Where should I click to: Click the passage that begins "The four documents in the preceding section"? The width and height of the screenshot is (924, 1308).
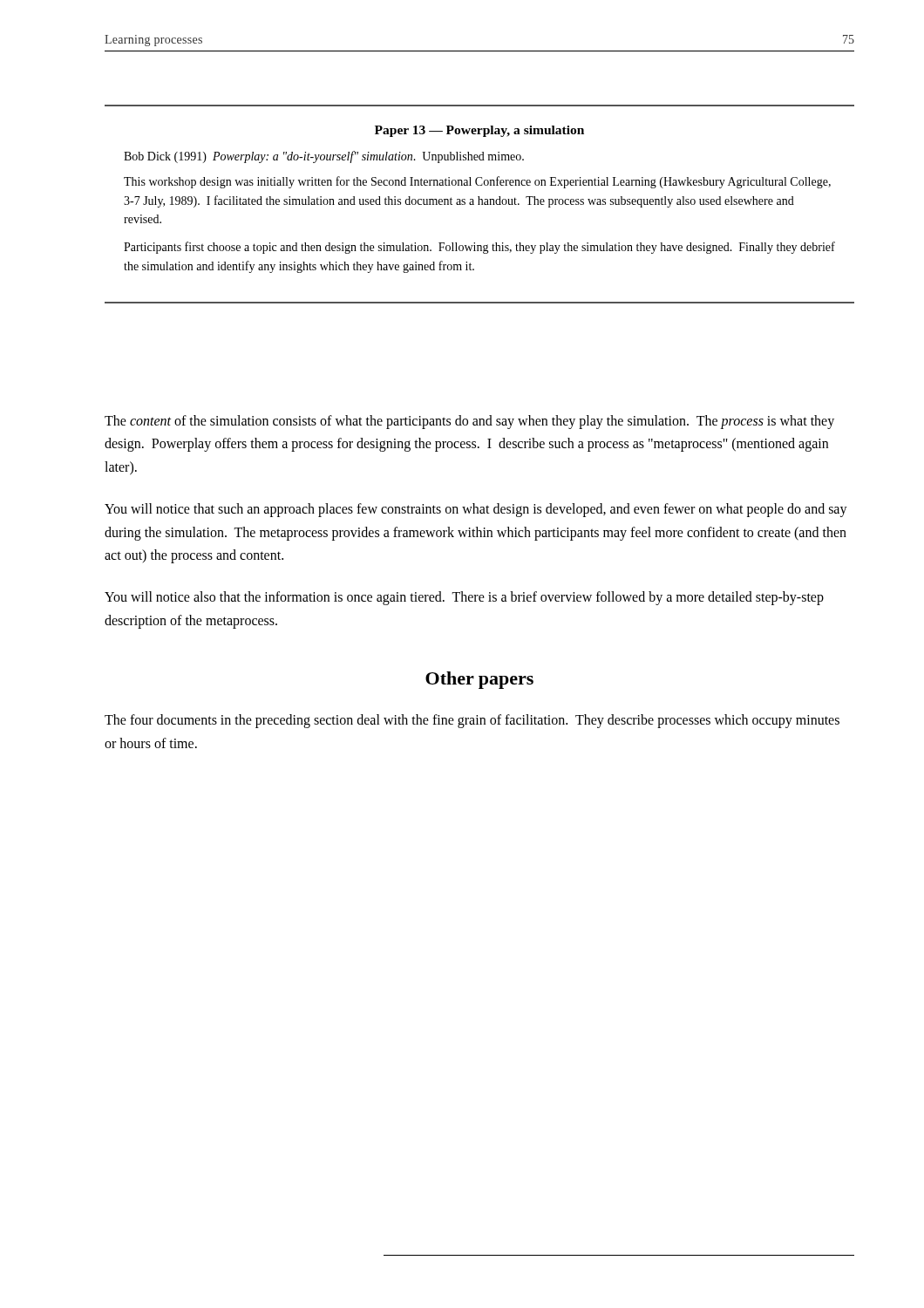[472, 731]
